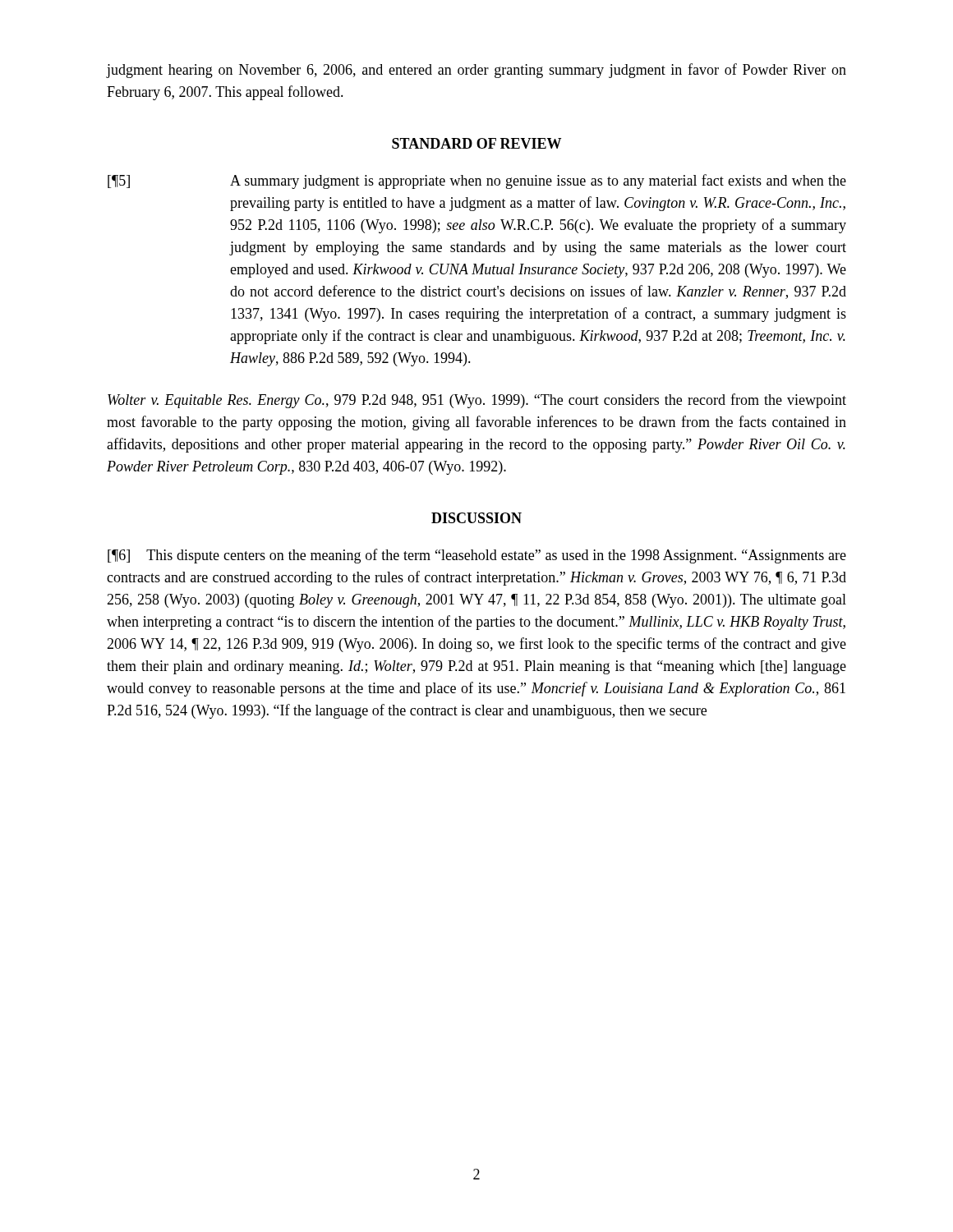Image resolution: width=953 pixels, height=1232 pixels.
Task: Click the passage that begins "[¶6] This dispute"
Action: (x=476, y=633)
